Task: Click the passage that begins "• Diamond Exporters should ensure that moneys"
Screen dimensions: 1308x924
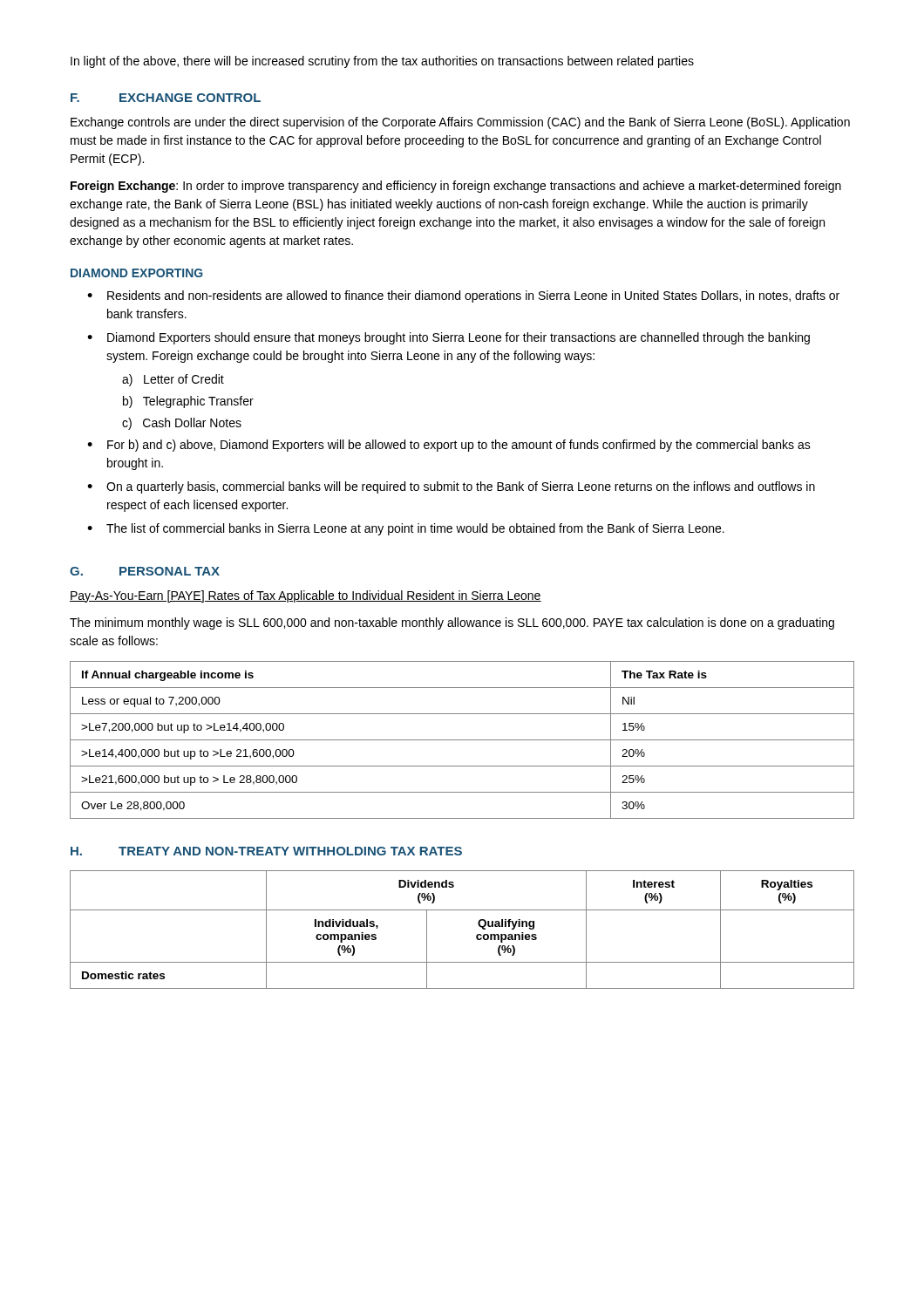Action: (471, 347)
